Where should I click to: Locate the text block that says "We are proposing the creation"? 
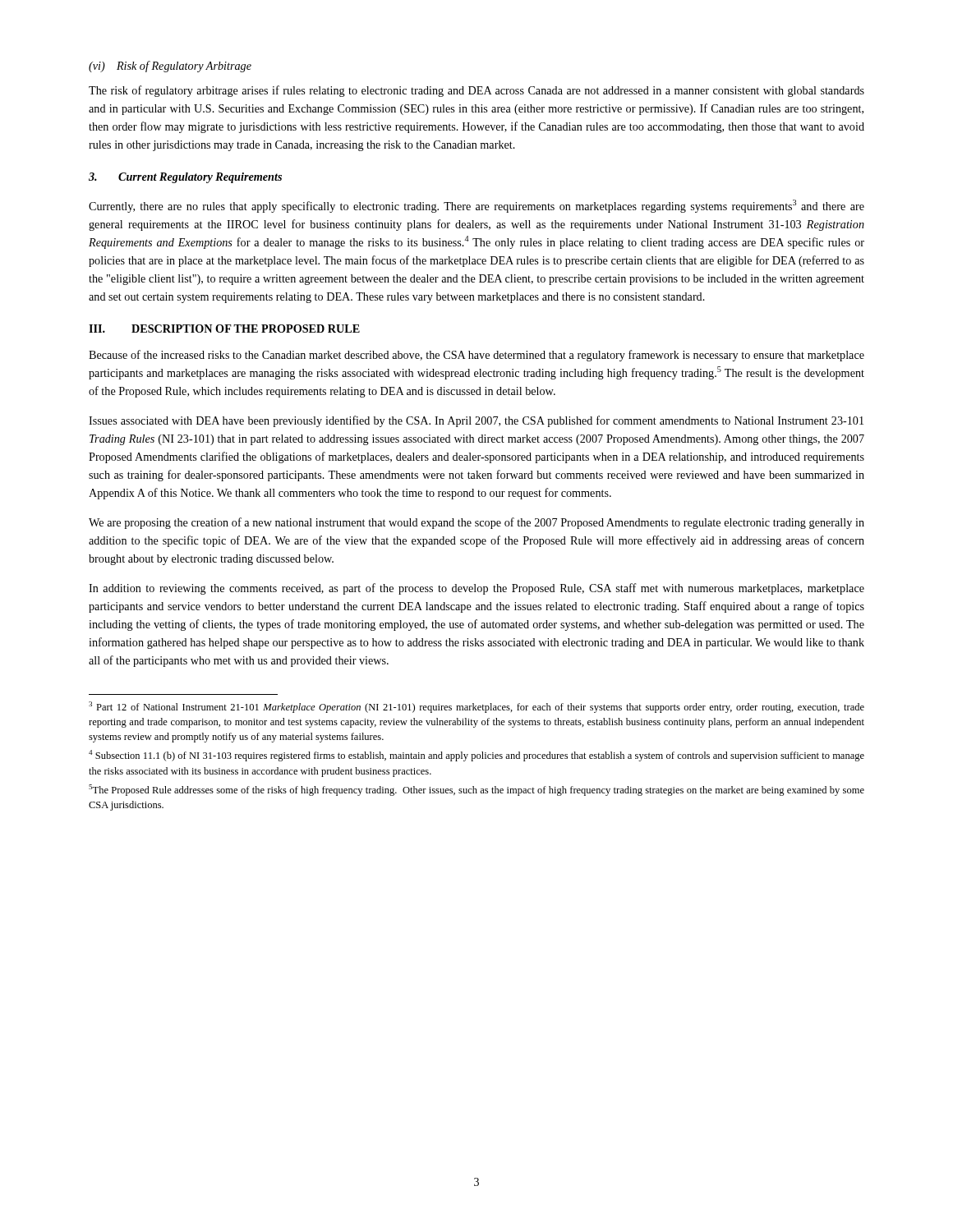pos(476,540)
